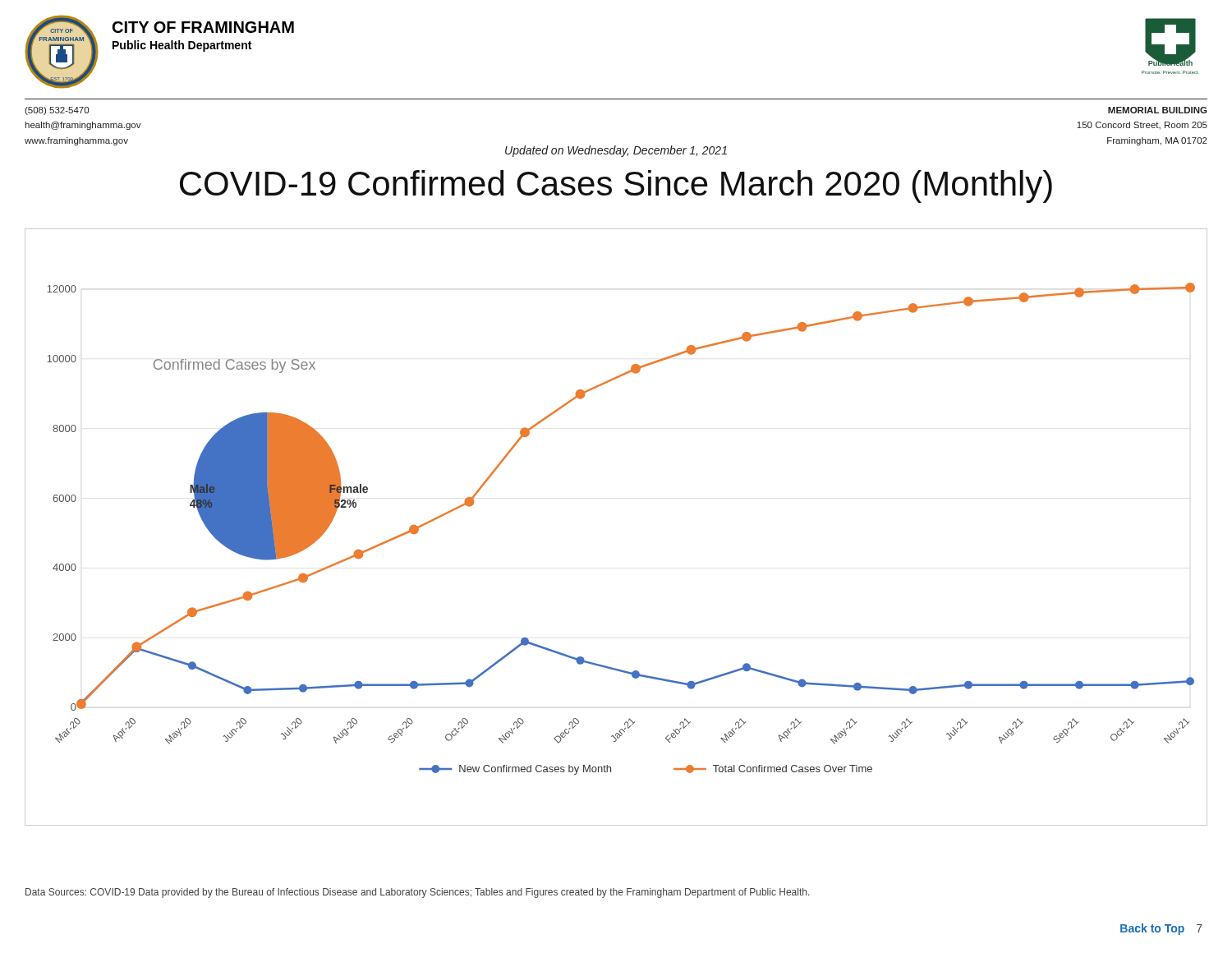The width and height of the screenshot is (1232, 953).
Task: Point to the passage starting "MEMORIAL BUILDING 150 Concord Street, Room 205 Framingham,"
Action: [x=1142, y=125]
